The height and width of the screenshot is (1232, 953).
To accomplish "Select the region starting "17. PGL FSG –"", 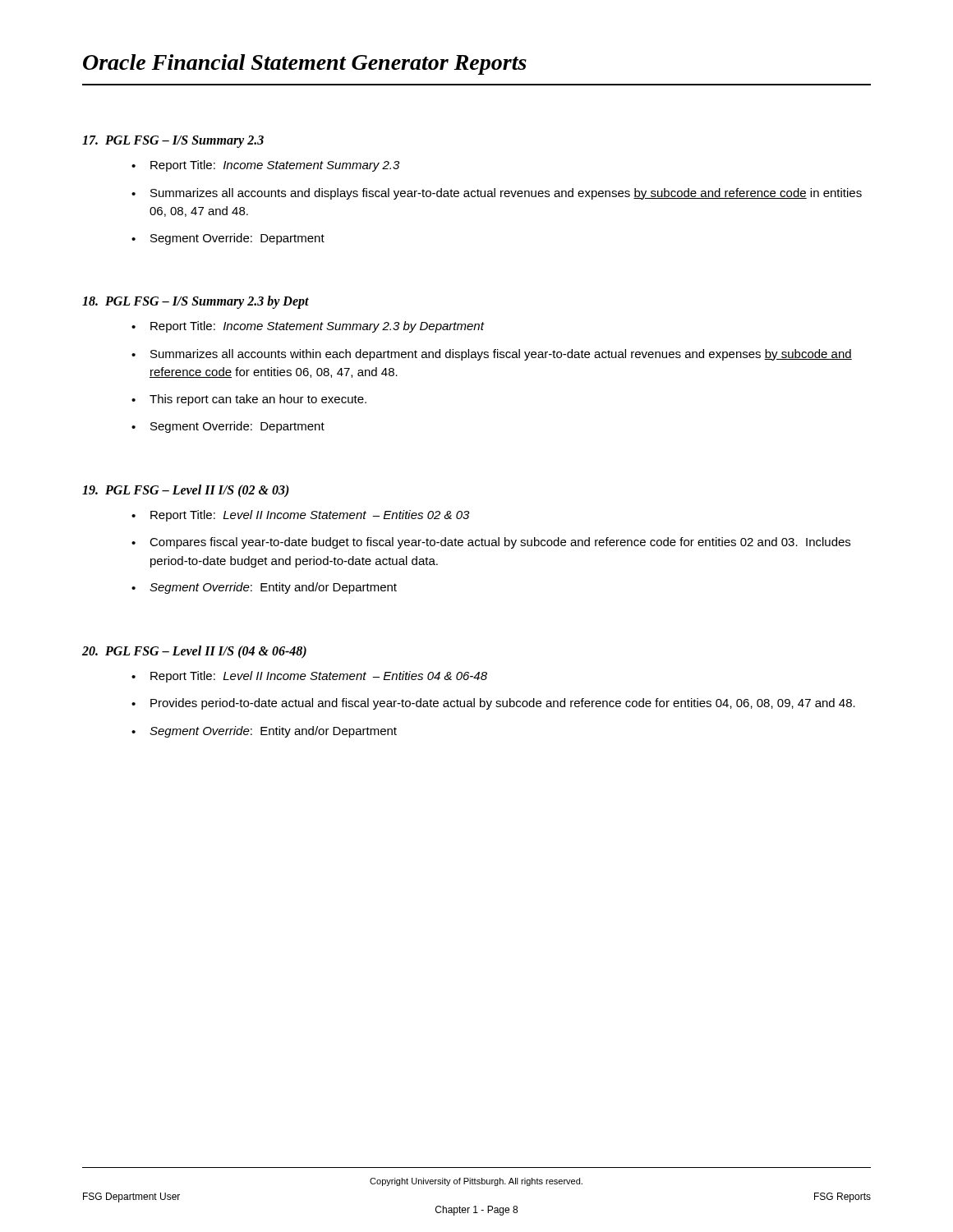I will pyautogui.click(x=173, y=140).
